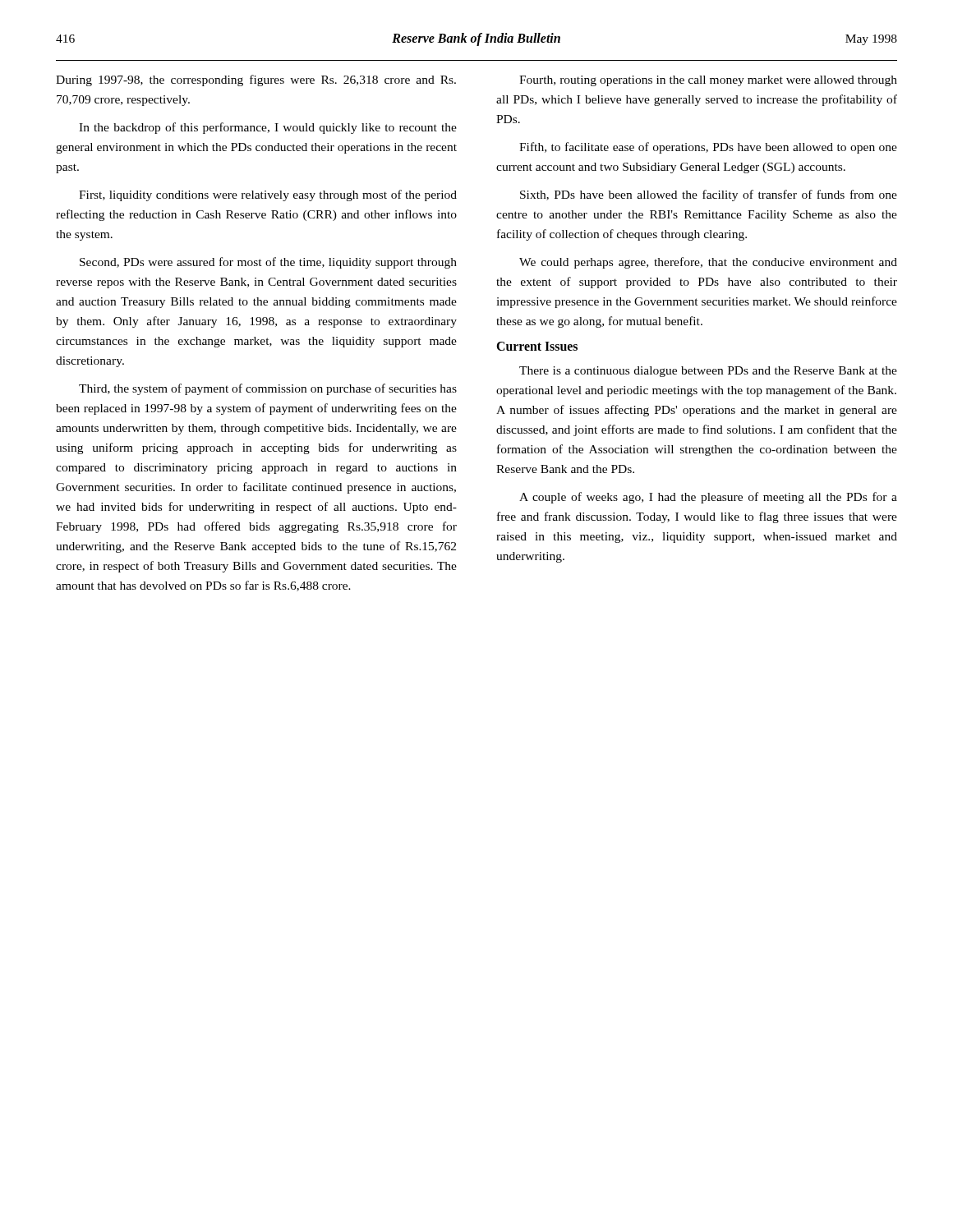
Task: Click on the section header containing "Current Issues"
Action: (x=537, y=346)
